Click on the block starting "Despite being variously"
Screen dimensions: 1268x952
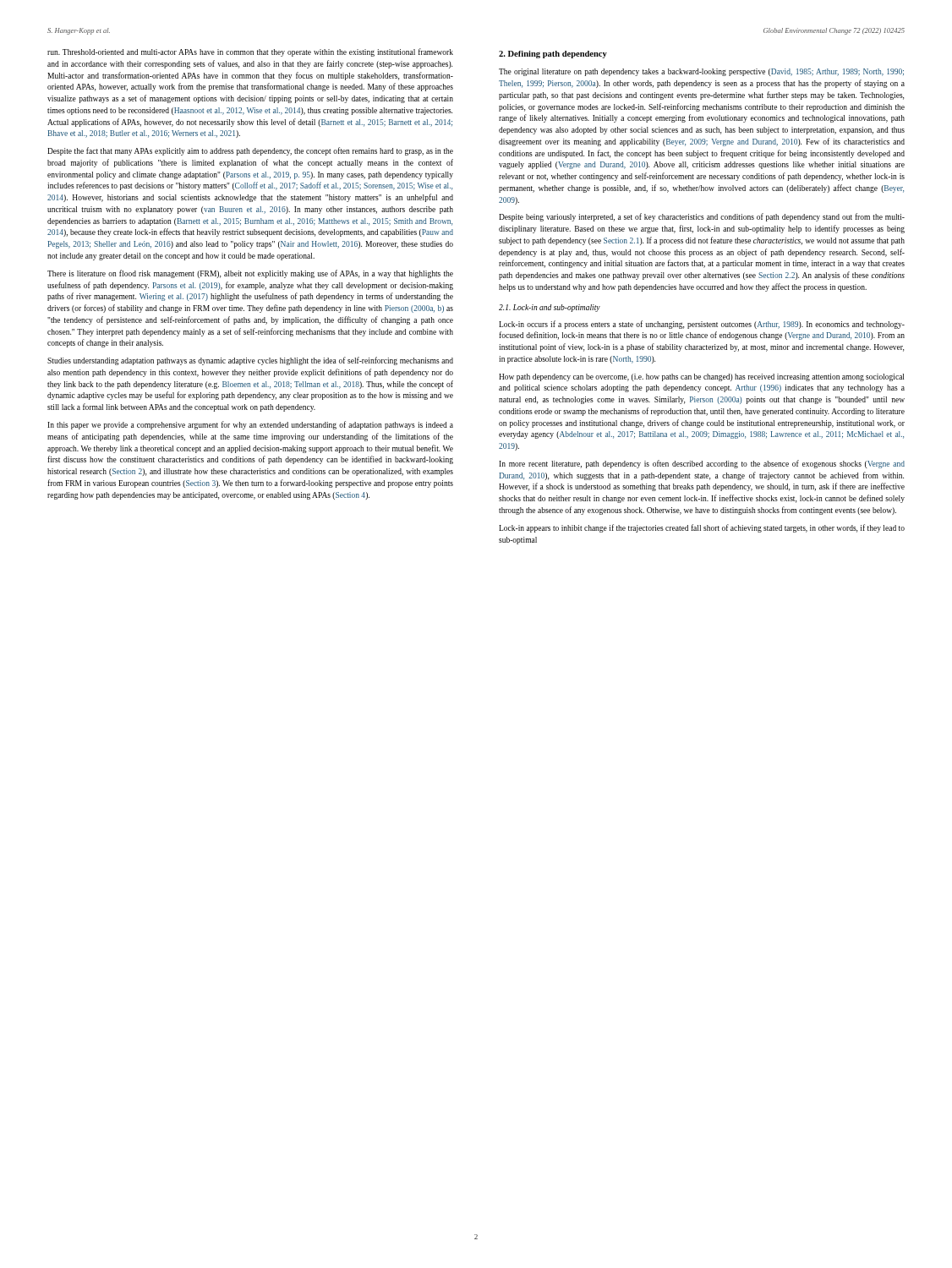tap(702, 253)
